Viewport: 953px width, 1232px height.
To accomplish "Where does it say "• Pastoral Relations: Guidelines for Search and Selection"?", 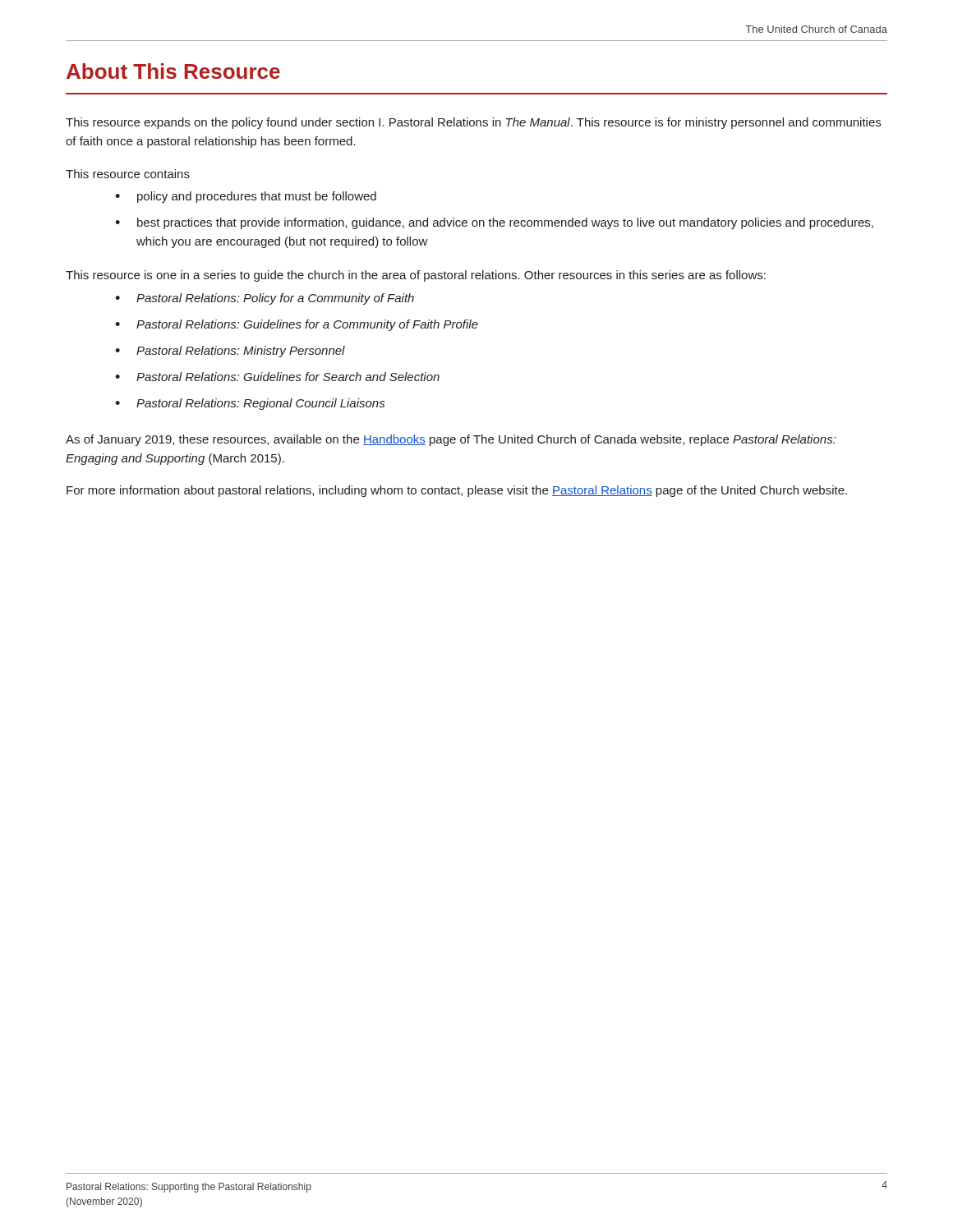I will [x=277, y=378].
